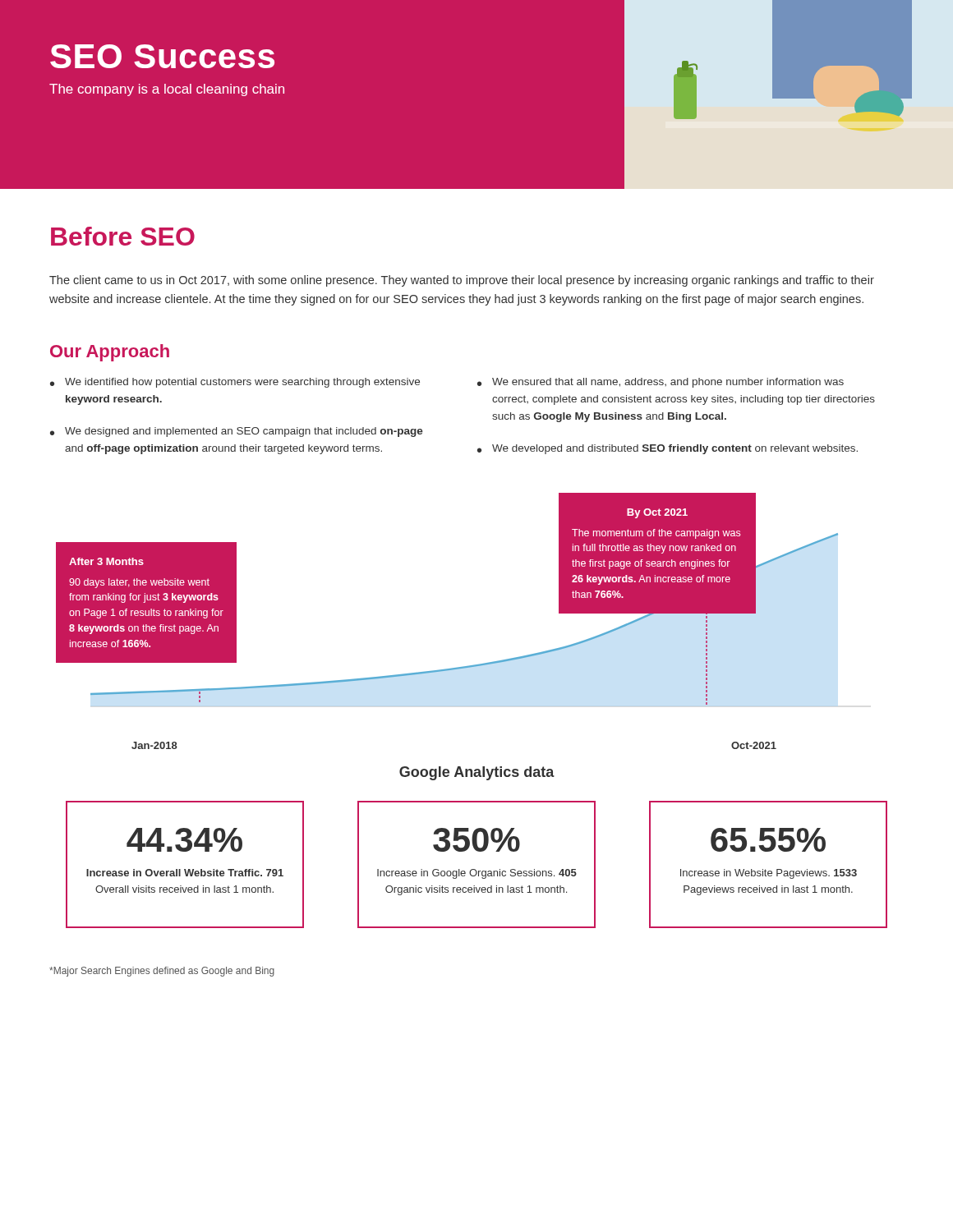Click on the photo
This screenshot has width=953, height=1232.
click(x=789, y=94)
